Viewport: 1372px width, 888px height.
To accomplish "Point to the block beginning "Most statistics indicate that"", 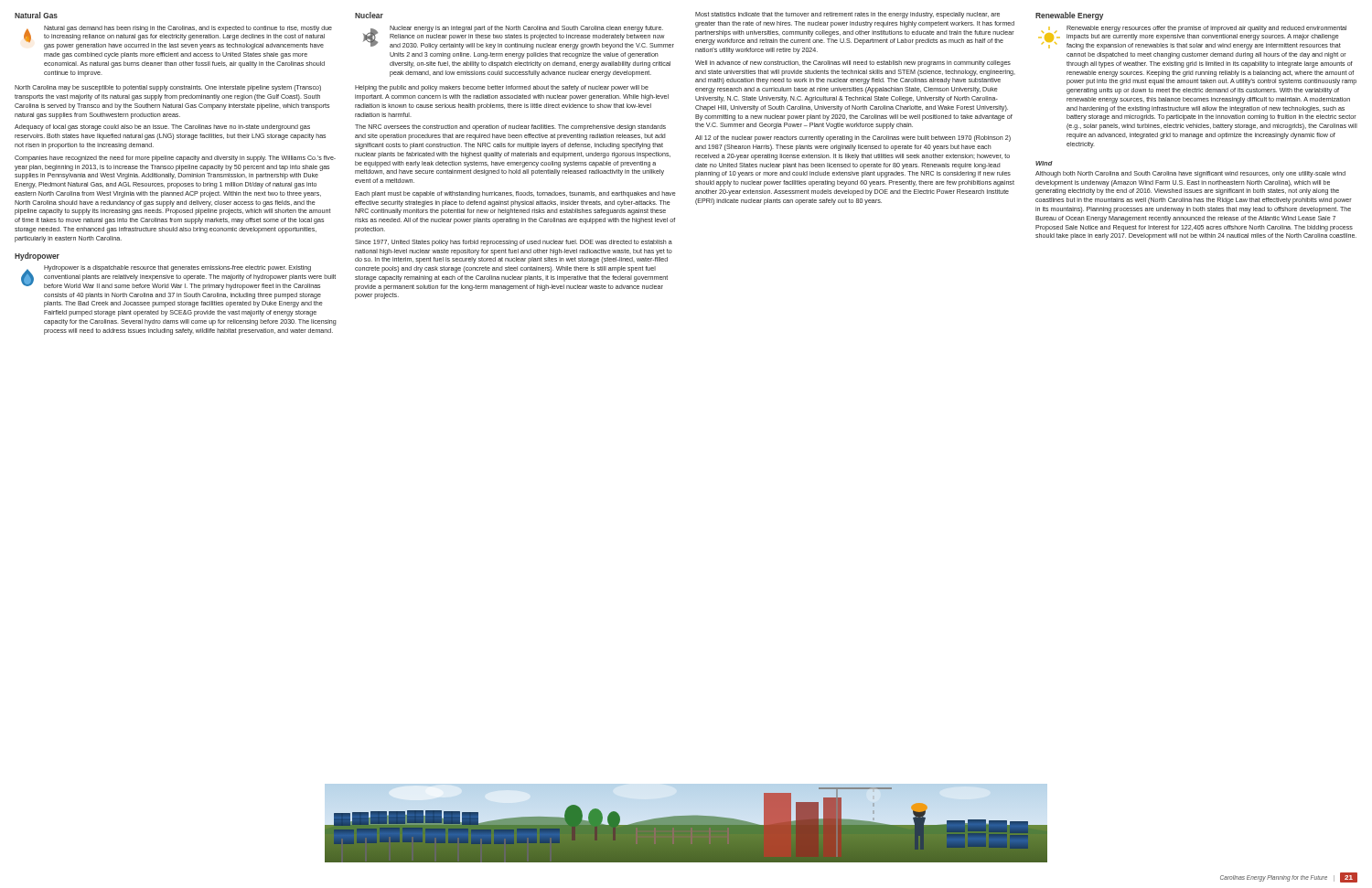I will 856,109.
